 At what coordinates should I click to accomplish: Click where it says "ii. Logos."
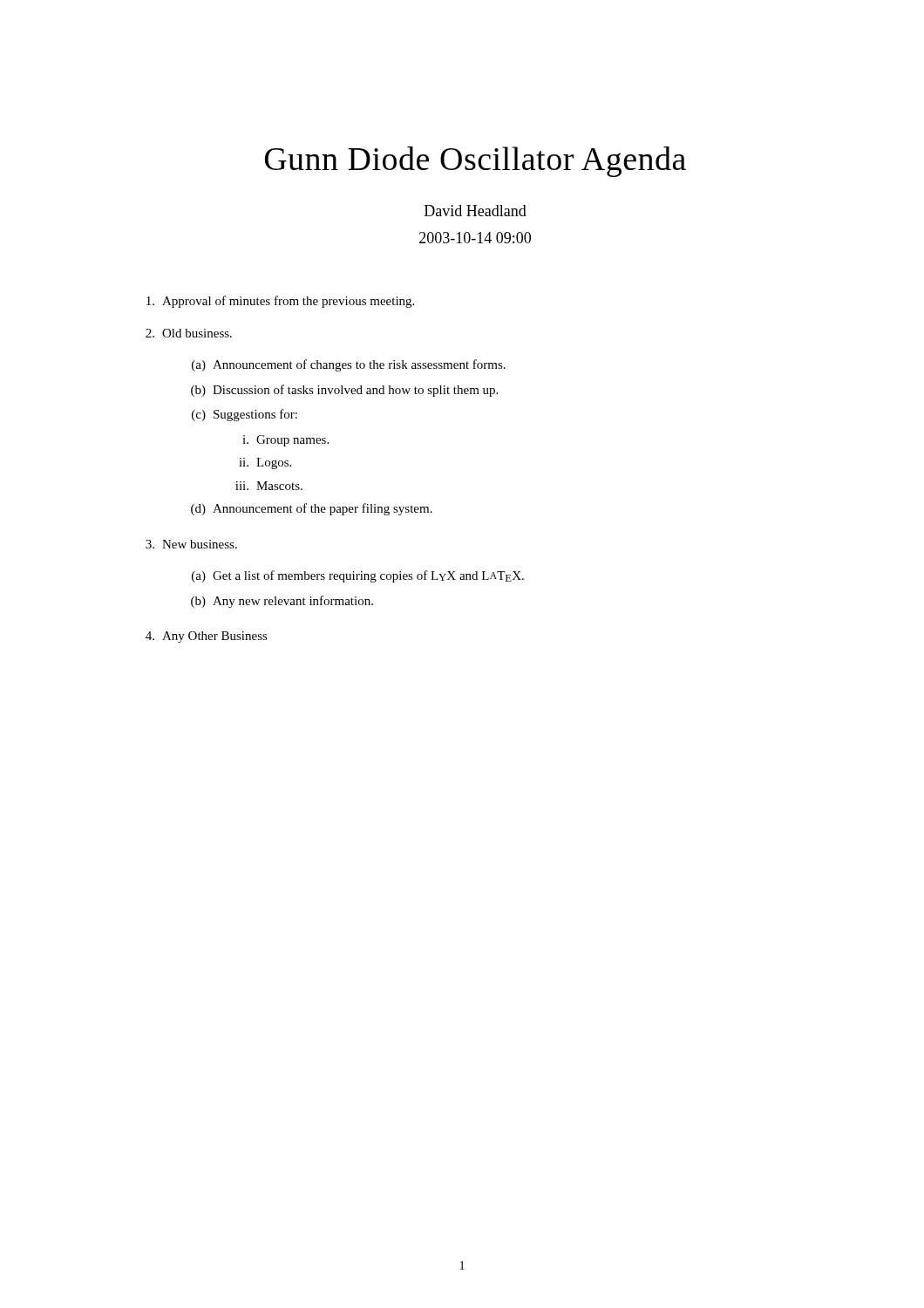point(265,463)
